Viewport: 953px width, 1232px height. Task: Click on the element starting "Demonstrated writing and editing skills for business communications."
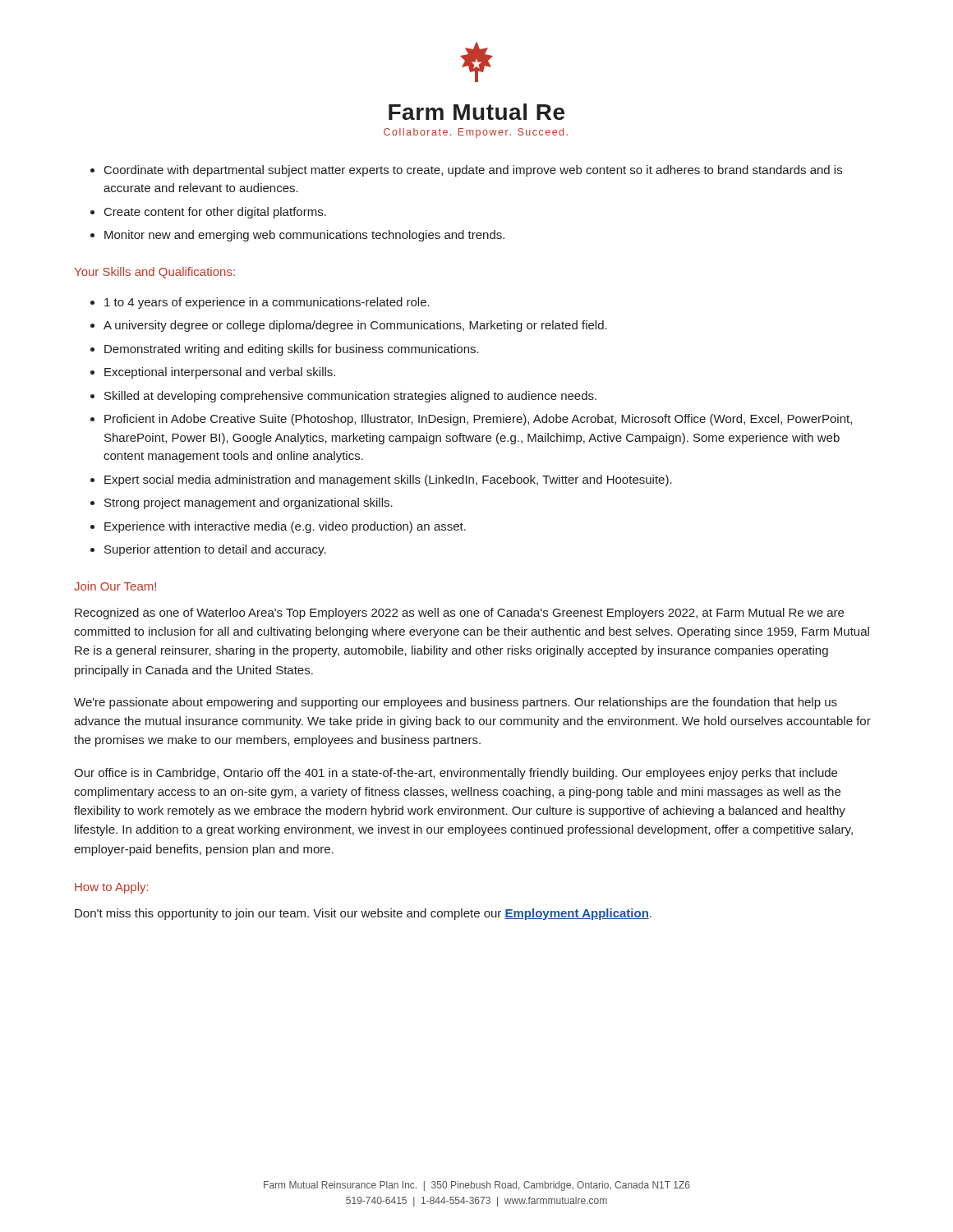click(x=292, y=348)
